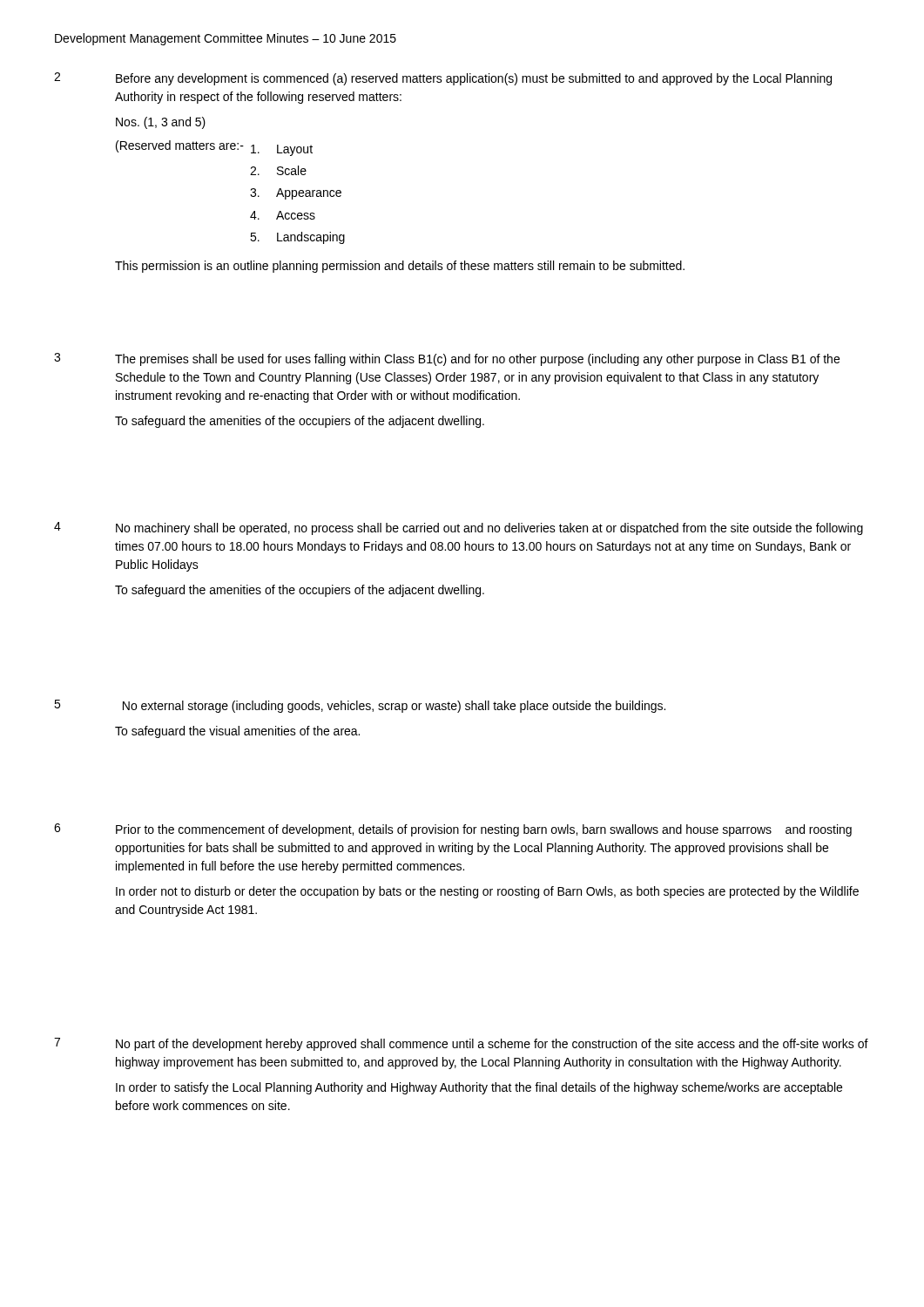Image resolution: width=924 pixels, height=1307 pixels.
Task: Find the block on this page that starts "2 Before any development is"
Action: point(443,79)
